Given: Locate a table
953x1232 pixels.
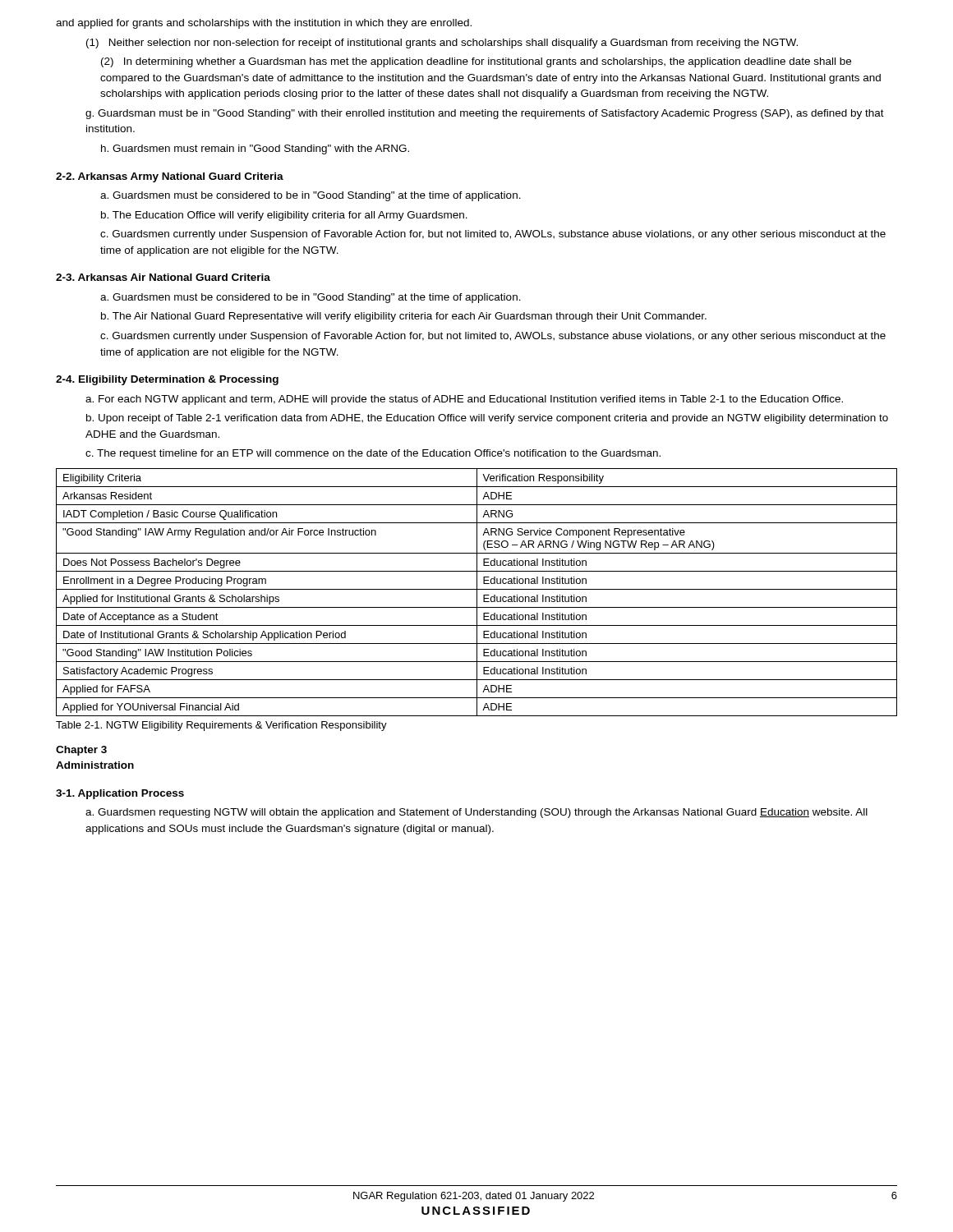Looking at the screenshot, I should coord(476,592).
